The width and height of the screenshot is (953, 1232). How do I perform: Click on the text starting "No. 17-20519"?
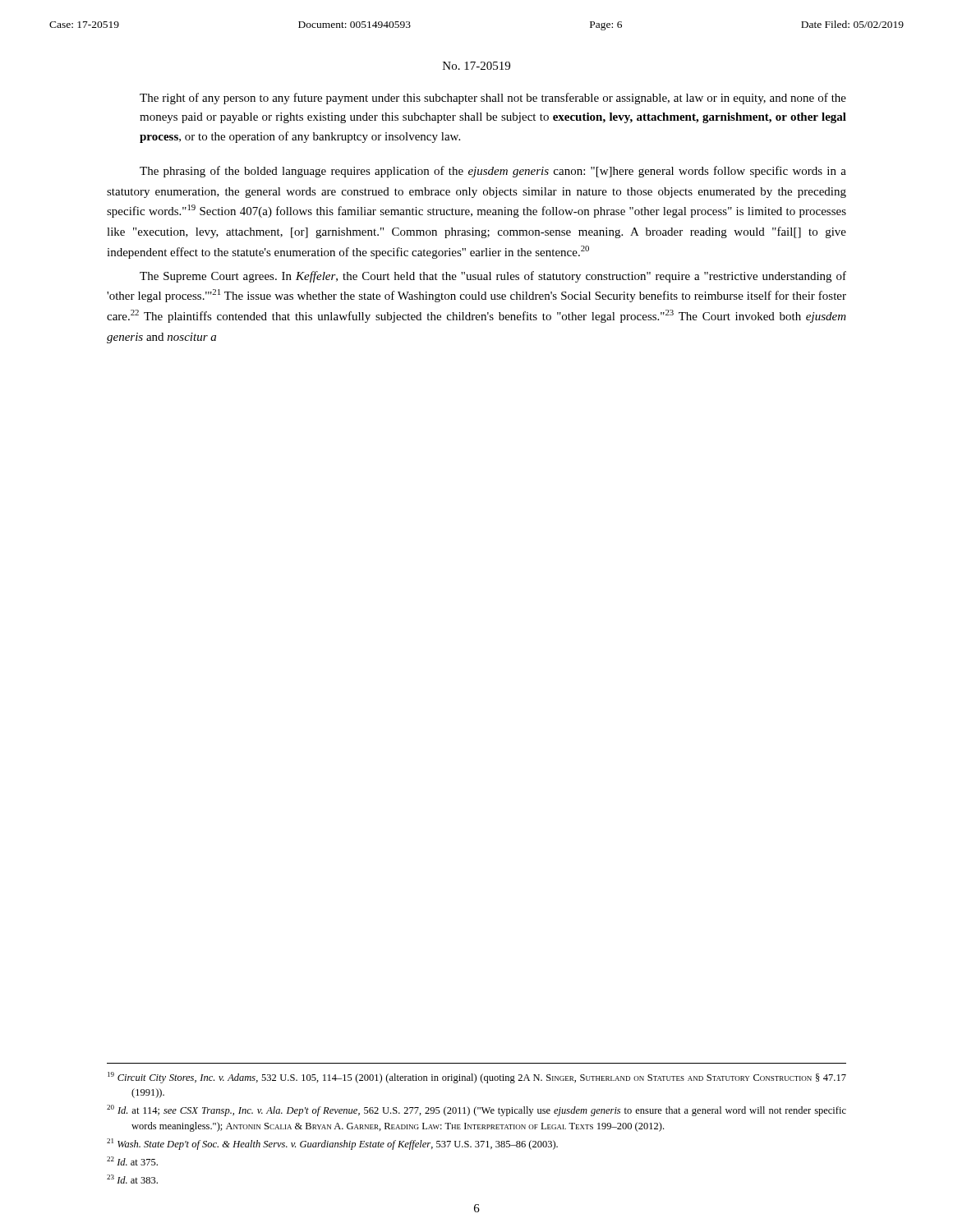click(476, 66)
